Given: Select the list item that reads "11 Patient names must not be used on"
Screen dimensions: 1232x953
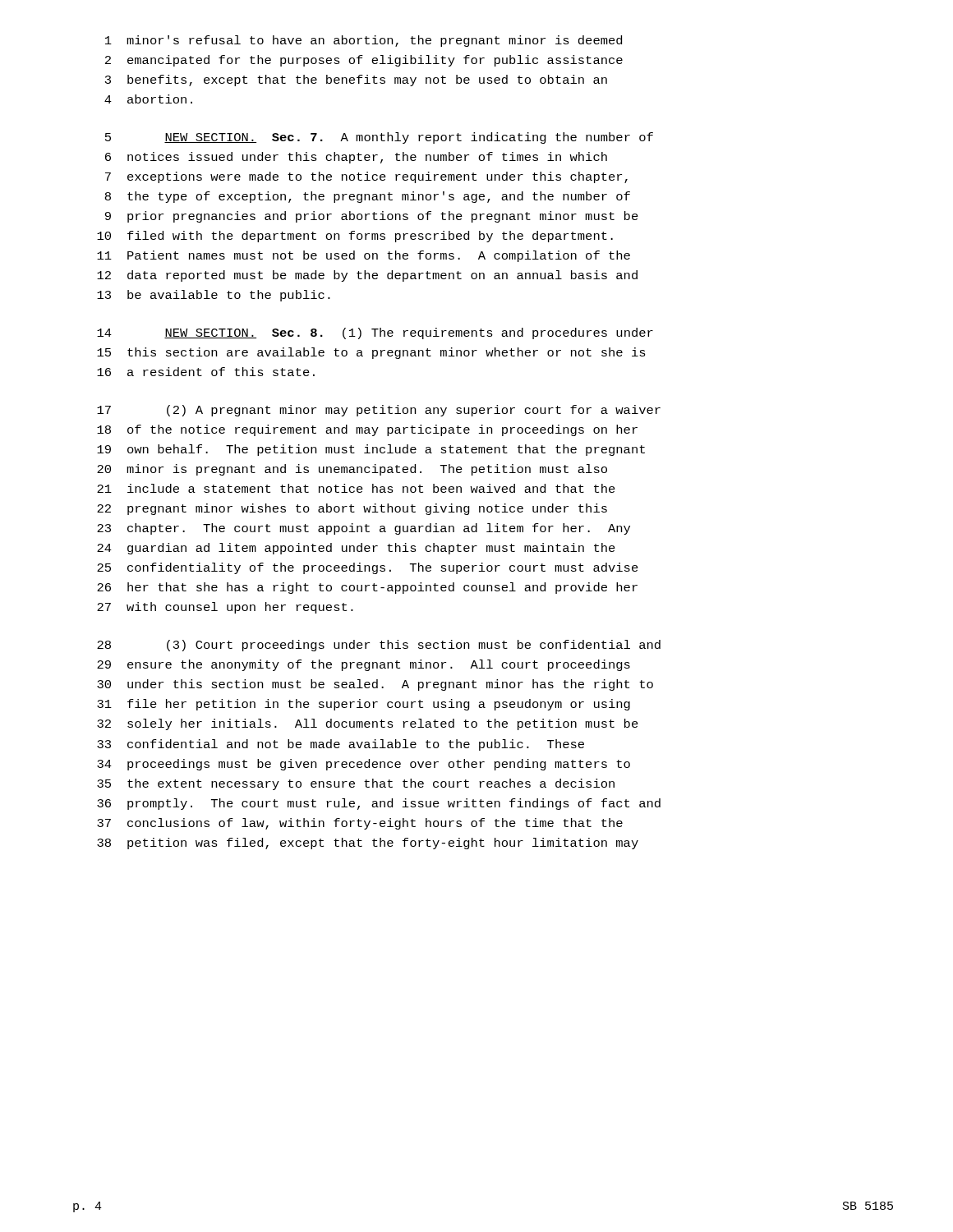Looking at the screenshot, I should tap(483, 256).
